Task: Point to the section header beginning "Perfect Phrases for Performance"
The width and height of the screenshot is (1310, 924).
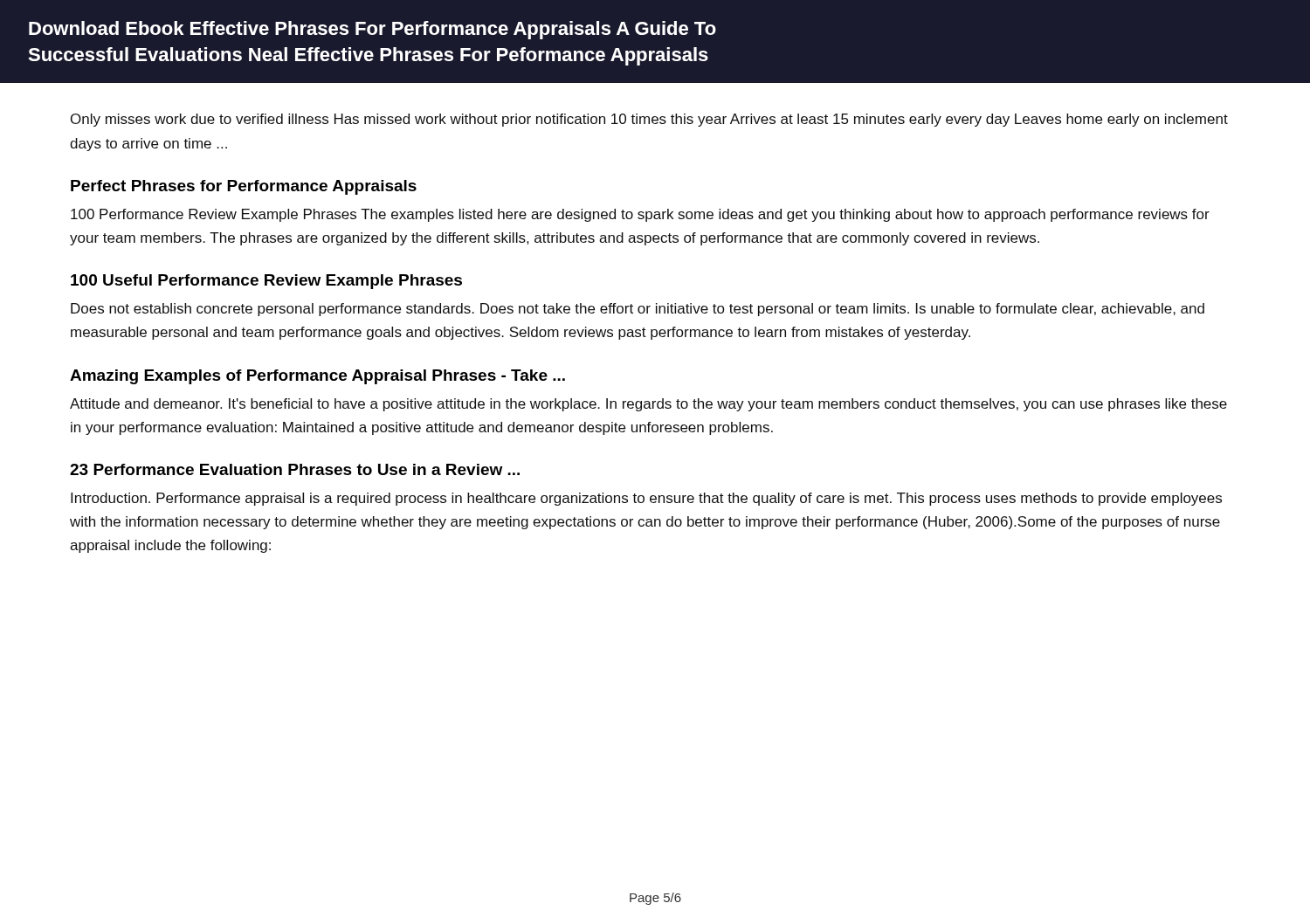Action: [243, 185]
